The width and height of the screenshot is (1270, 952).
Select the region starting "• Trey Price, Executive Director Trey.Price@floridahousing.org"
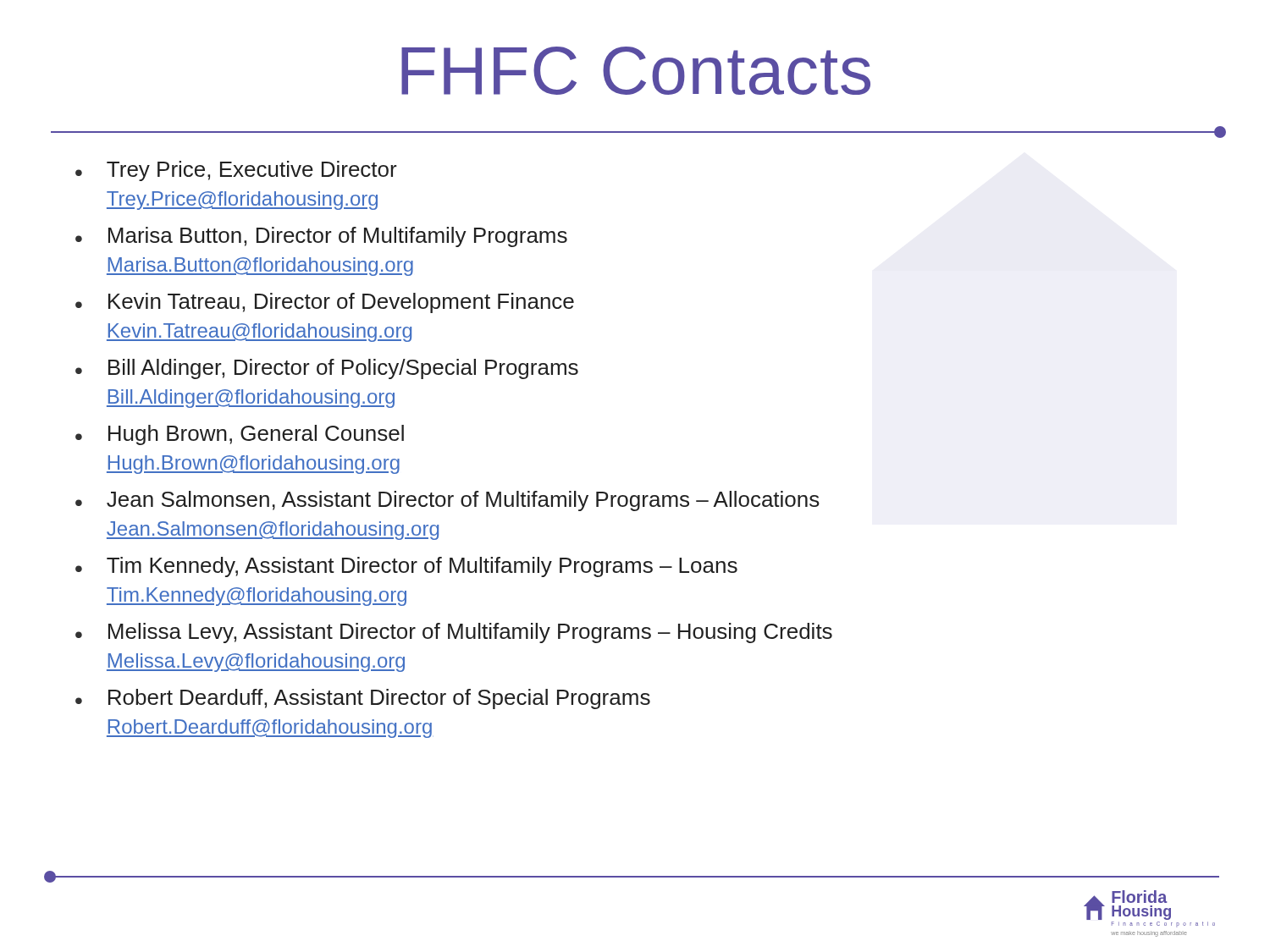[236, 184]
